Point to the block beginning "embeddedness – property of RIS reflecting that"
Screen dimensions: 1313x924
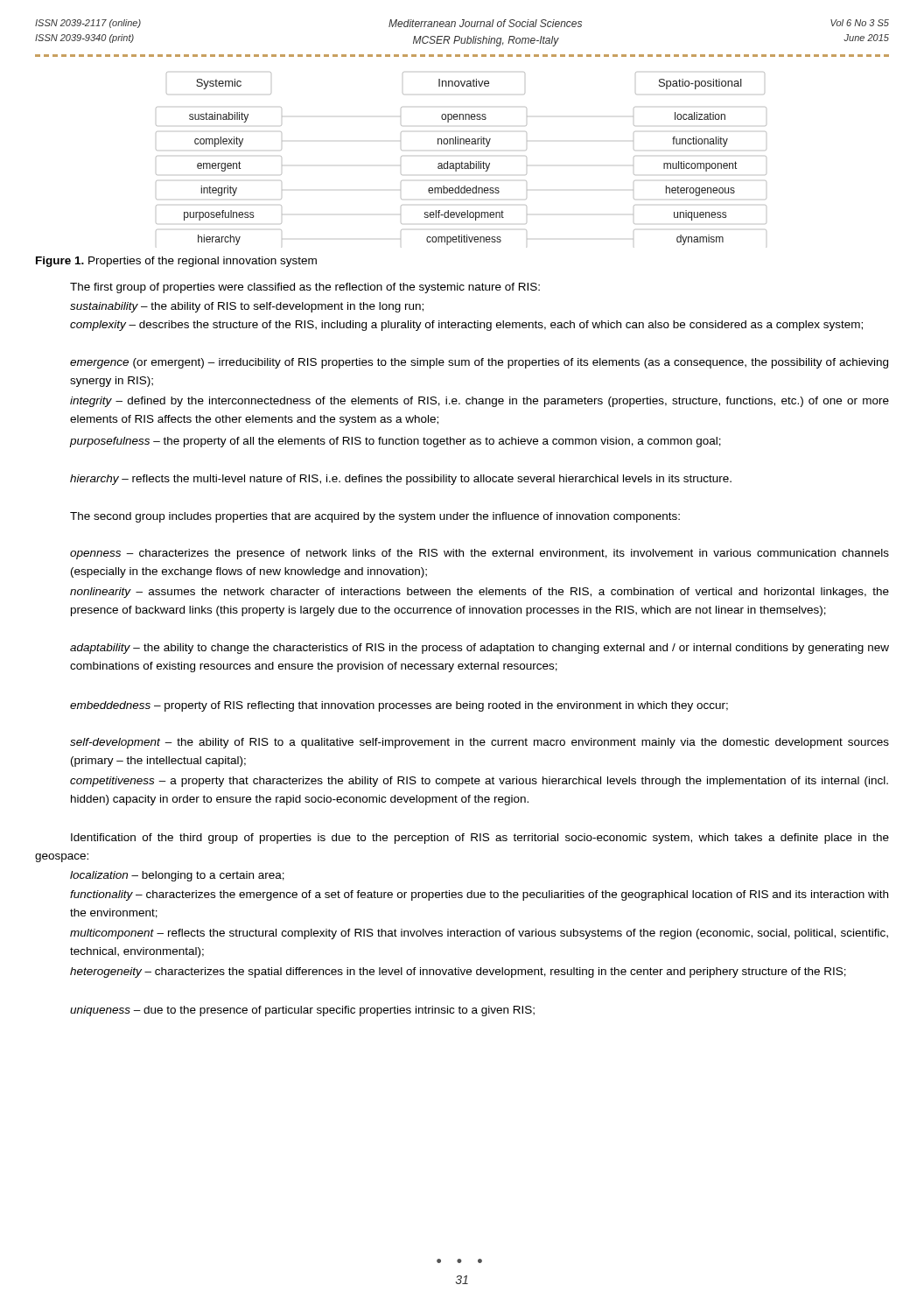coord(480,706)
